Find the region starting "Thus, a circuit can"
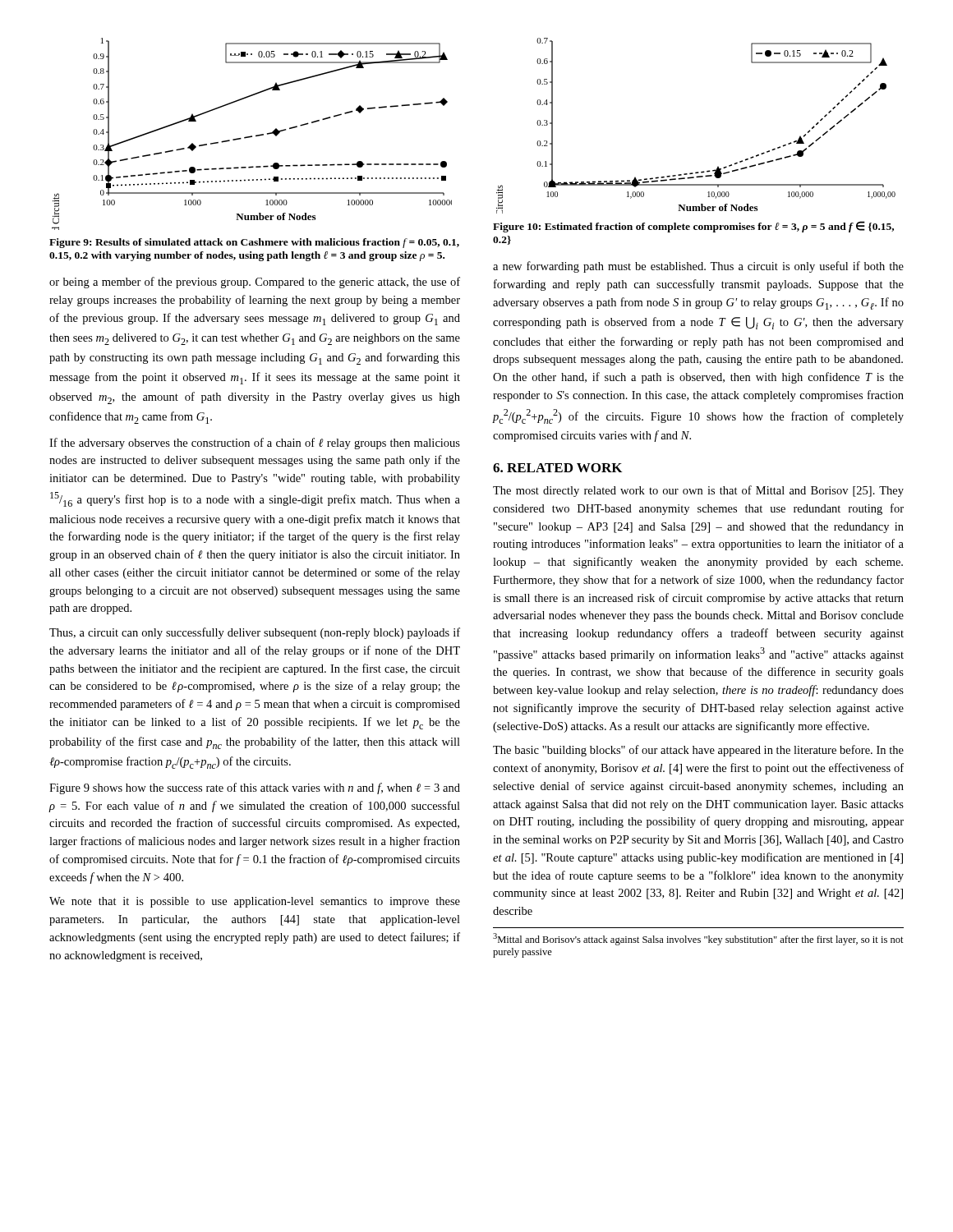 tap(255, 698)
